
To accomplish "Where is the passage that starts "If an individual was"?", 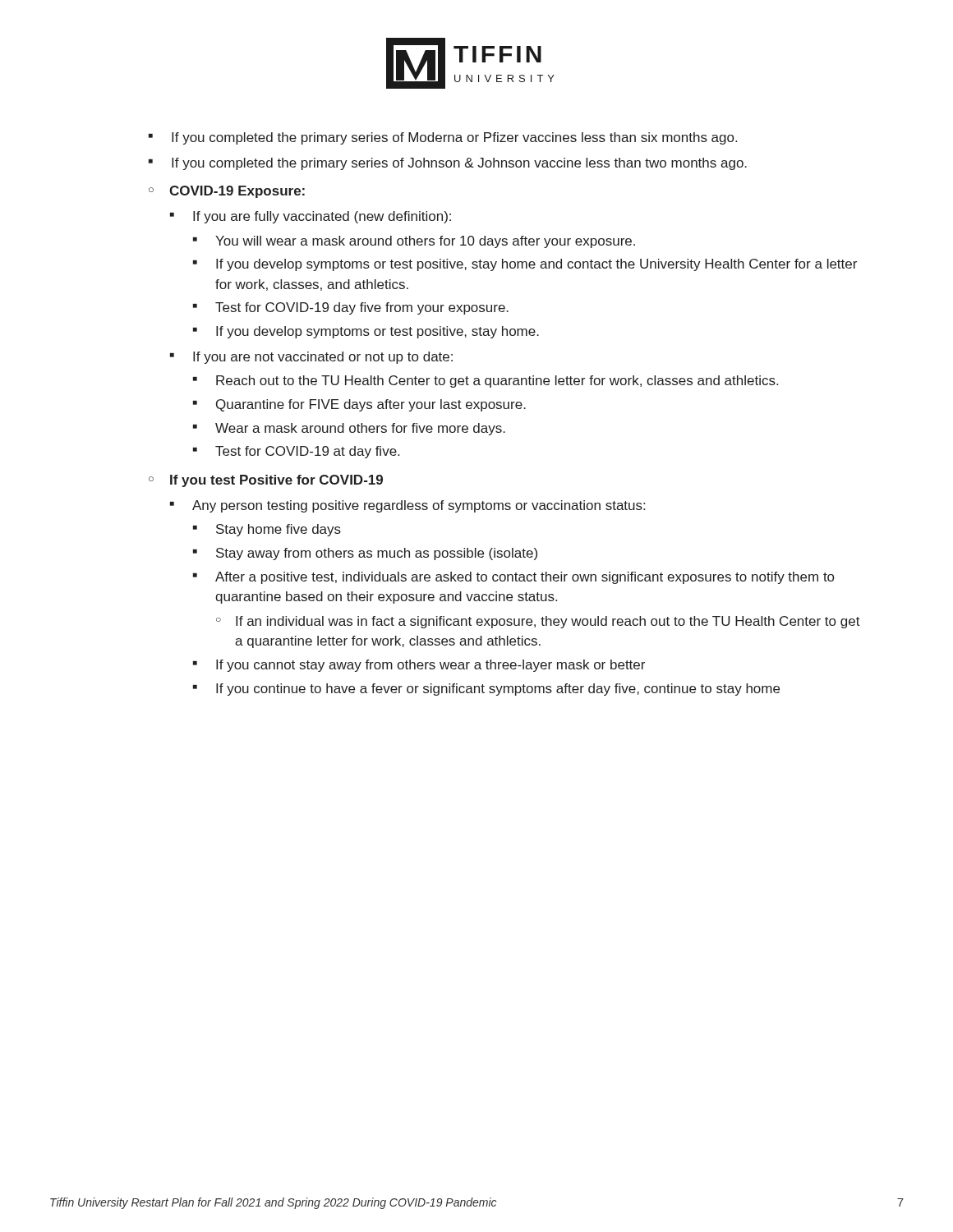I will [x=547, y=631].
